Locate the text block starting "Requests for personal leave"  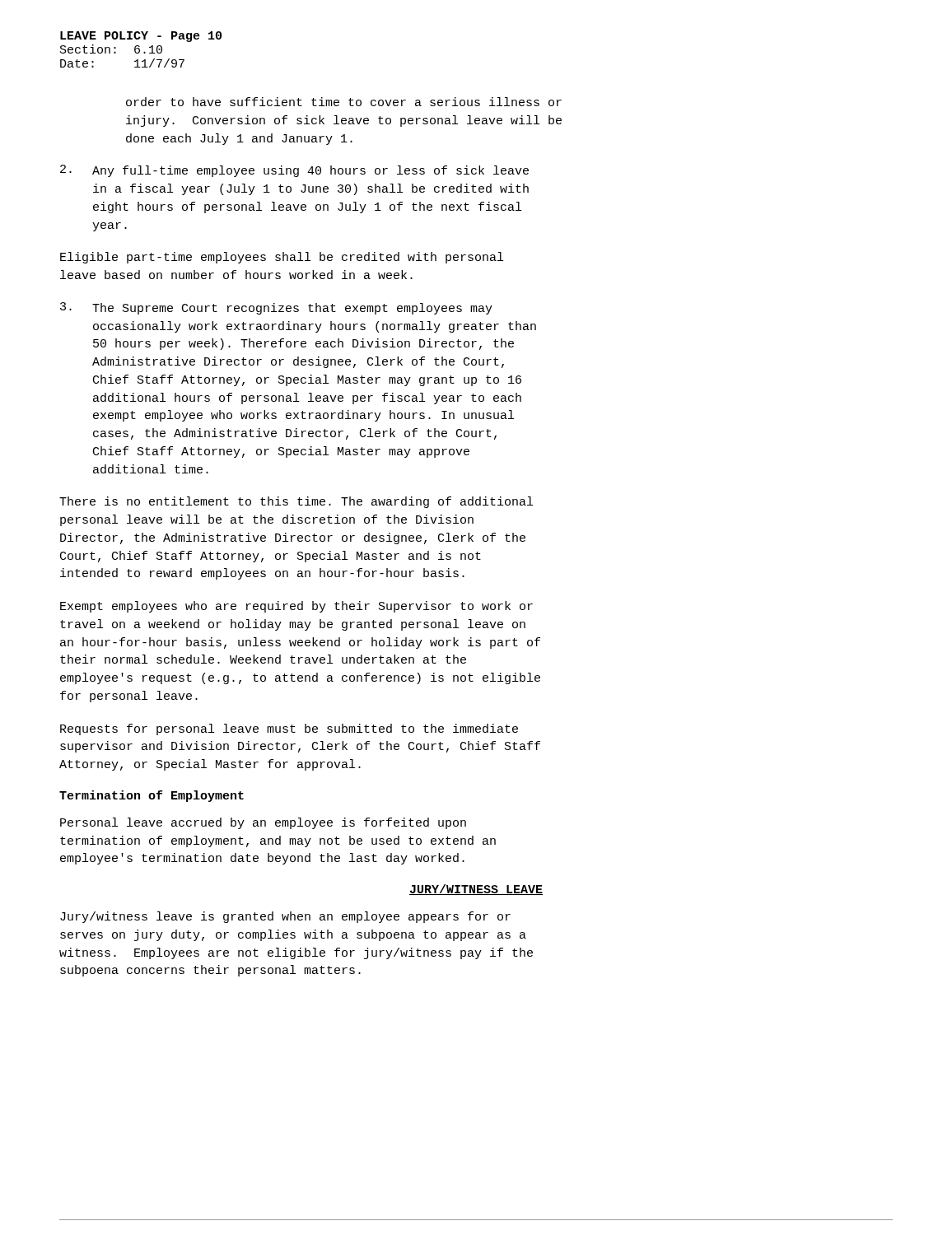pos(476,748)
